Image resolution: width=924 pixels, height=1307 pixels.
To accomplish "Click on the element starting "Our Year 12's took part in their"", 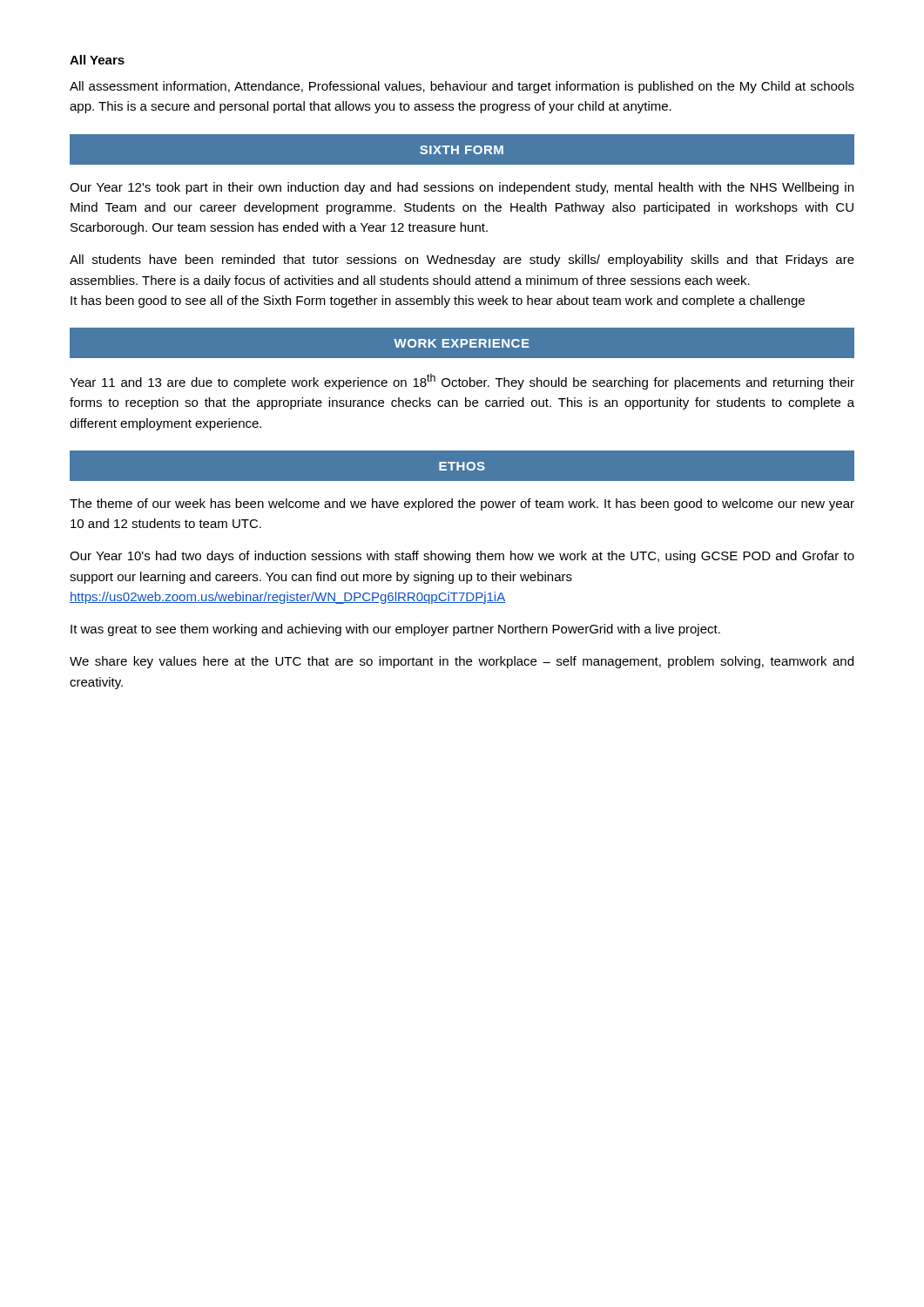I will coord(462,207).
